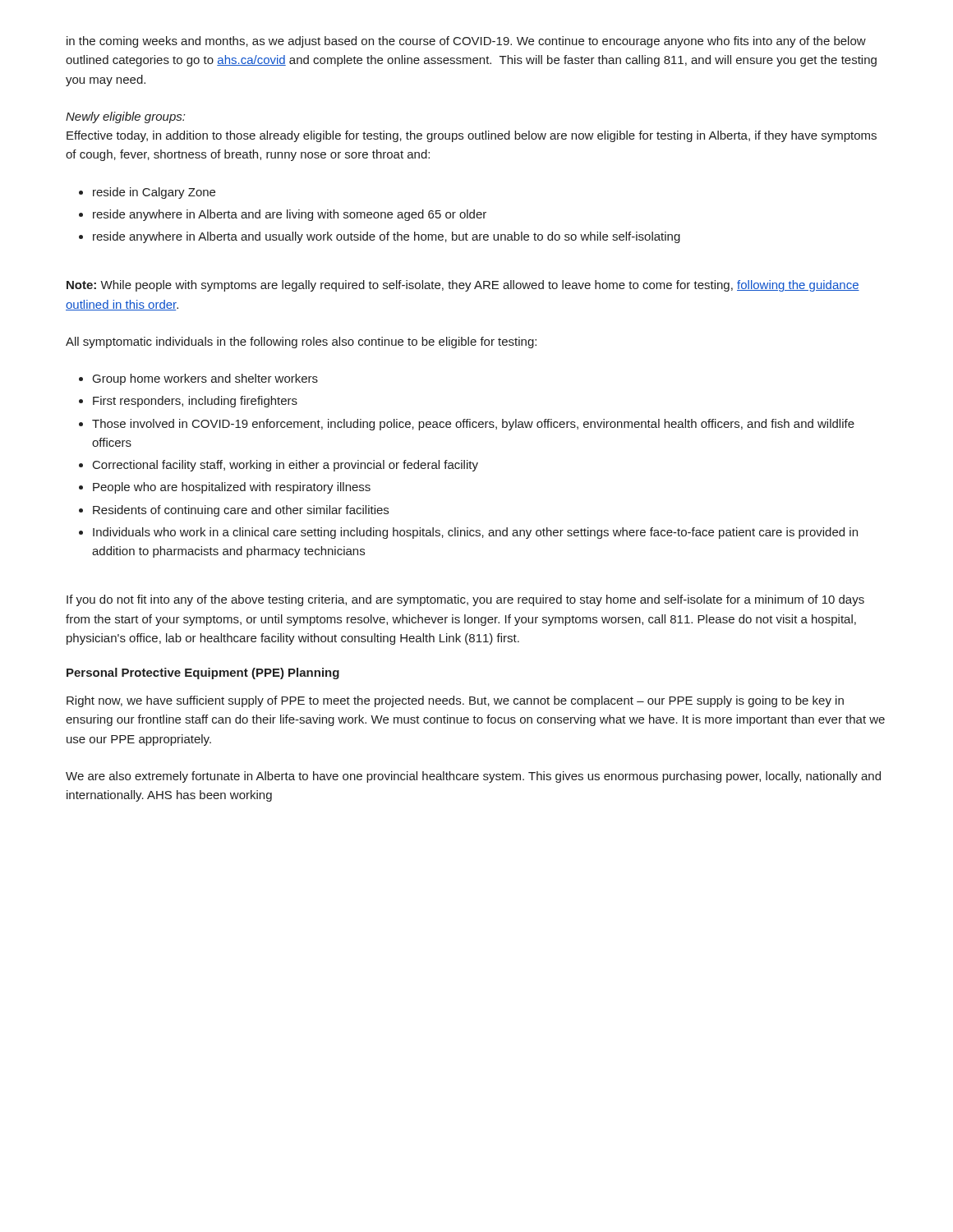Click on the list item containing "First responders, including firefighters"
953x1232 pixels.
click(188, 402)
